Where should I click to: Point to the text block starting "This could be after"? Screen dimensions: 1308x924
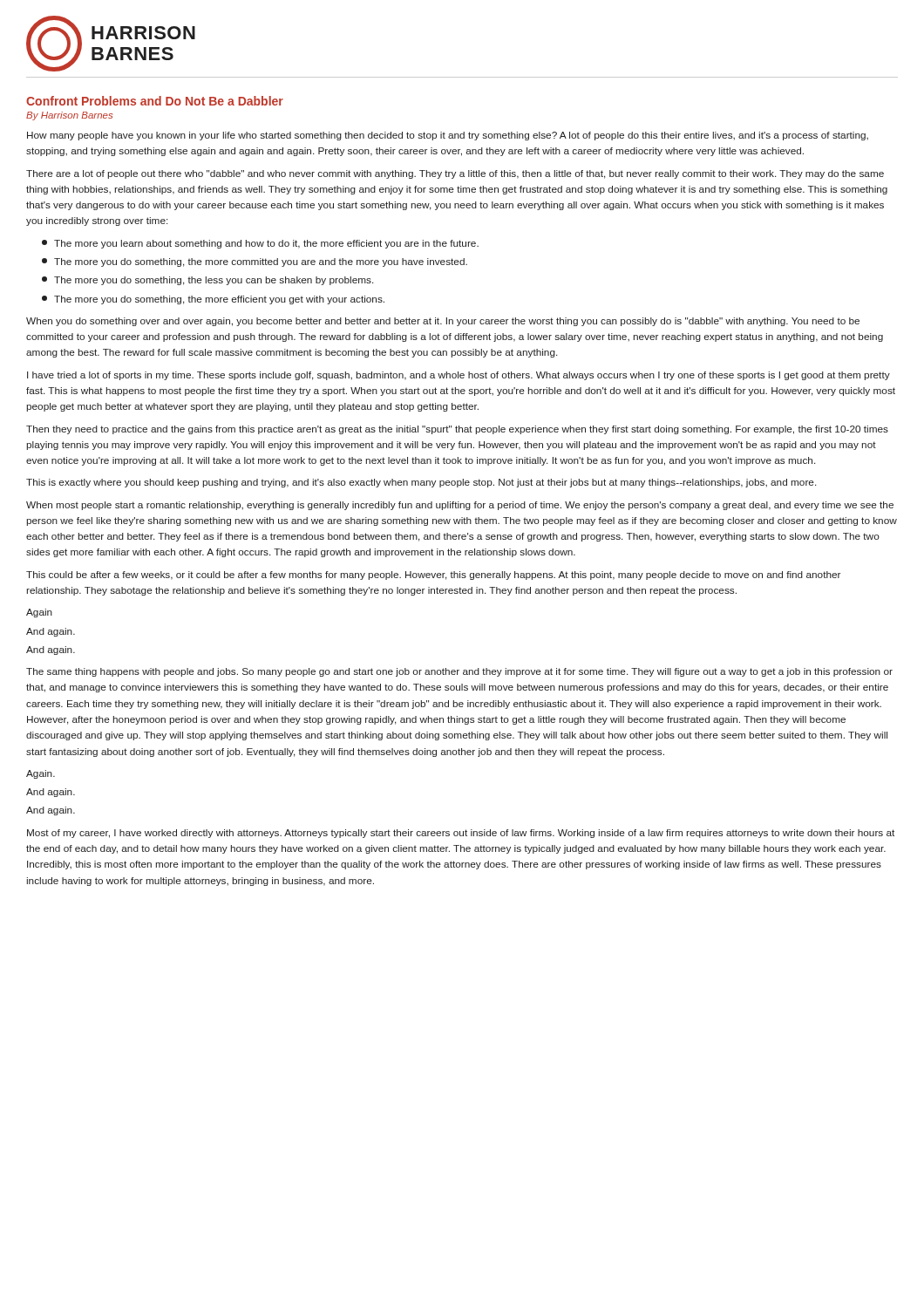click(x=433, y=582)
